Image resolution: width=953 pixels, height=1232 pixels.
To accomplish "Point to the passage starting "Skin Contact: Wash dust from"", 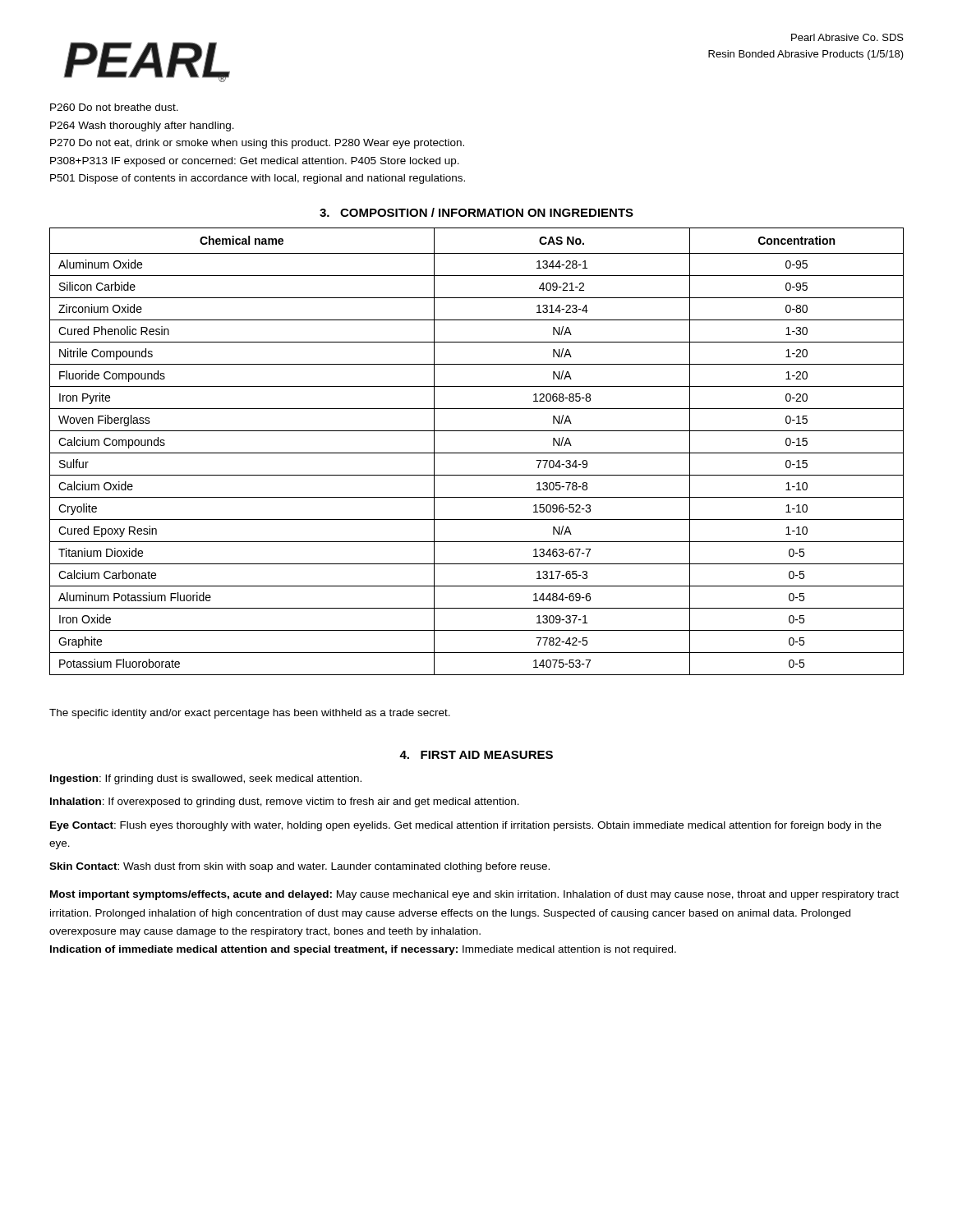I will [x=300, y=866].
